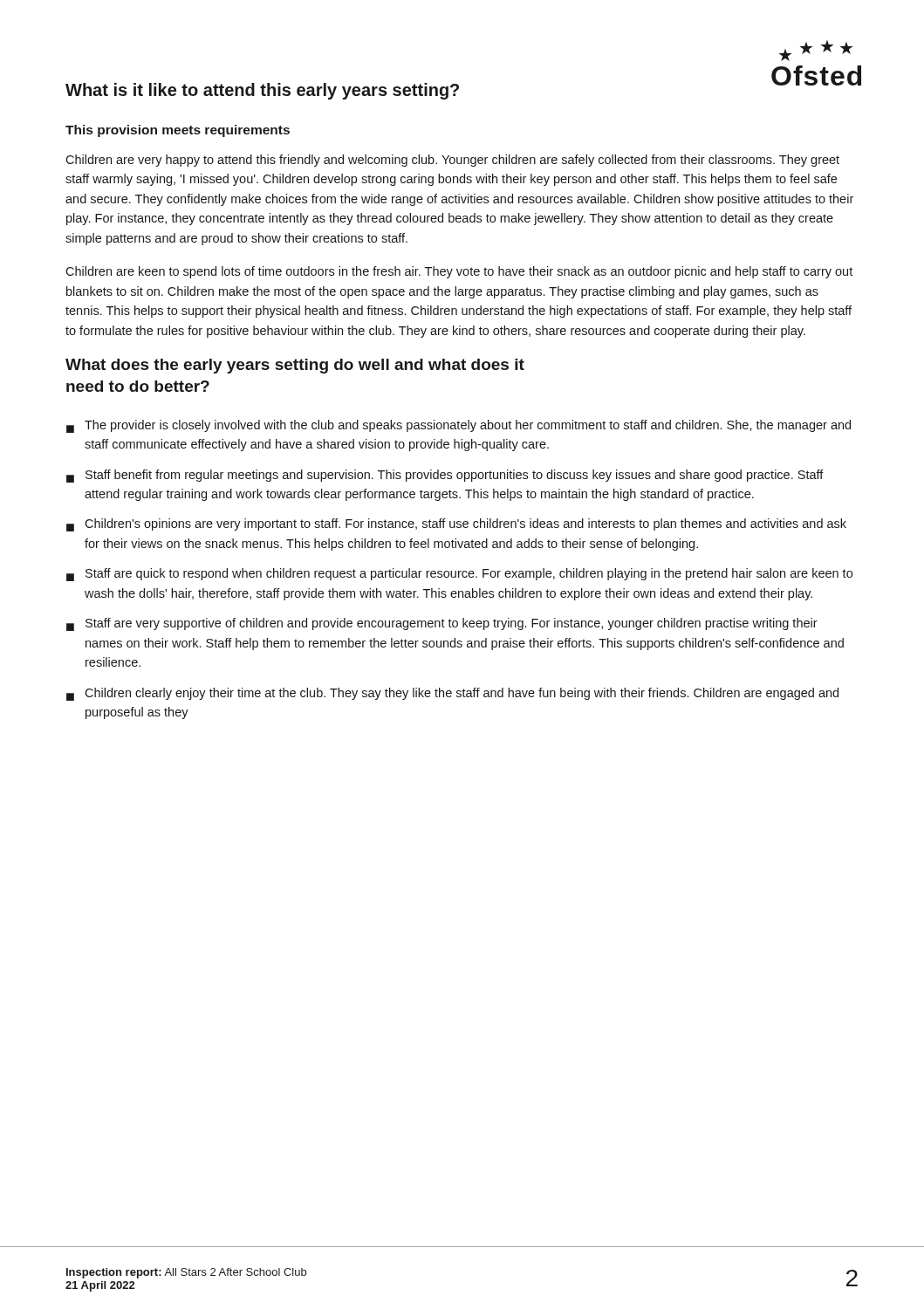This screenshot has width=924, height=1309.
Task: Select the passage starting "What does the early years setting"
Action: [x=462, y=376]
